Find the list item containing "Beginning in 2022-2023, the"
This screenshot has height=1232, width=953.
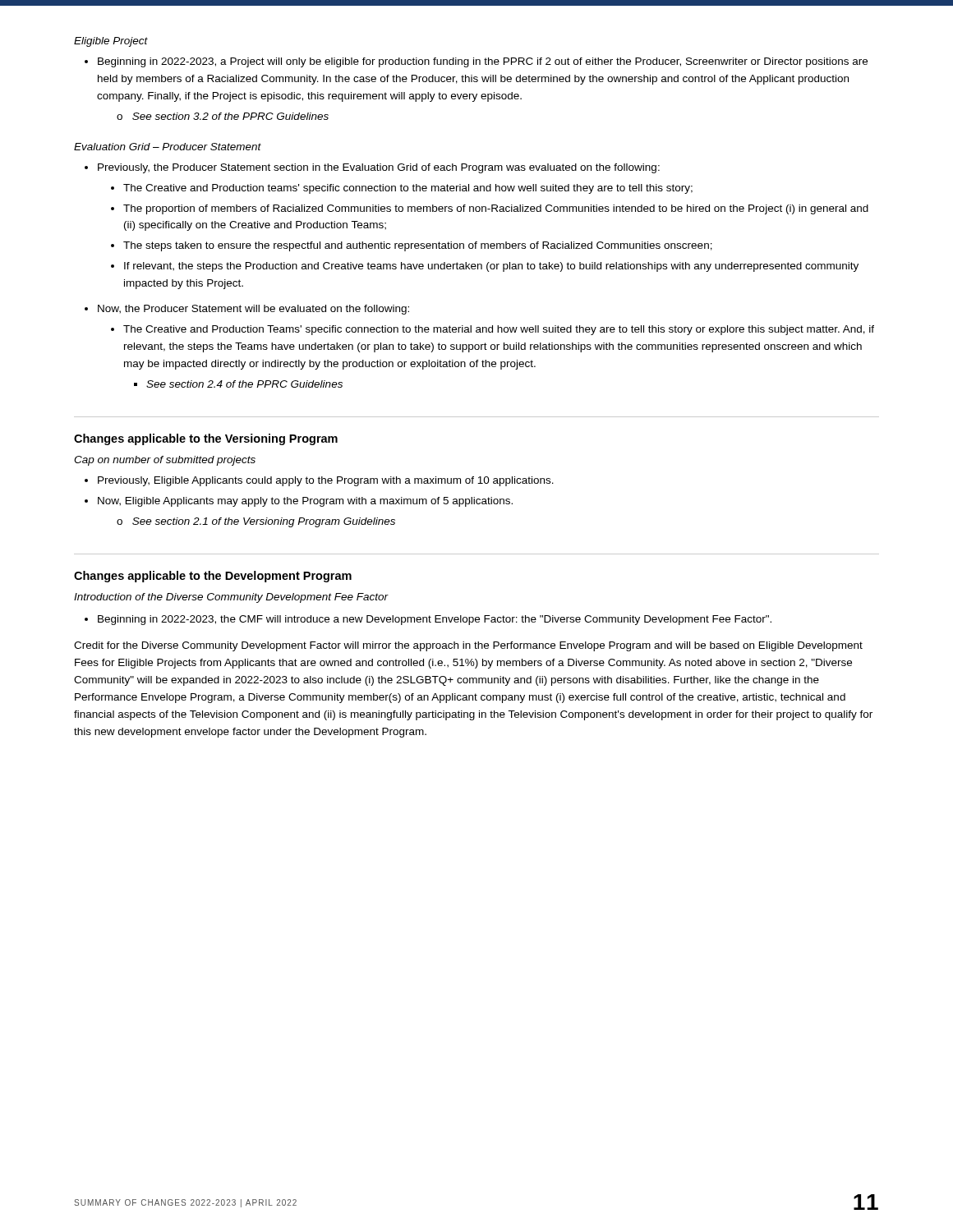click(488, 619)
